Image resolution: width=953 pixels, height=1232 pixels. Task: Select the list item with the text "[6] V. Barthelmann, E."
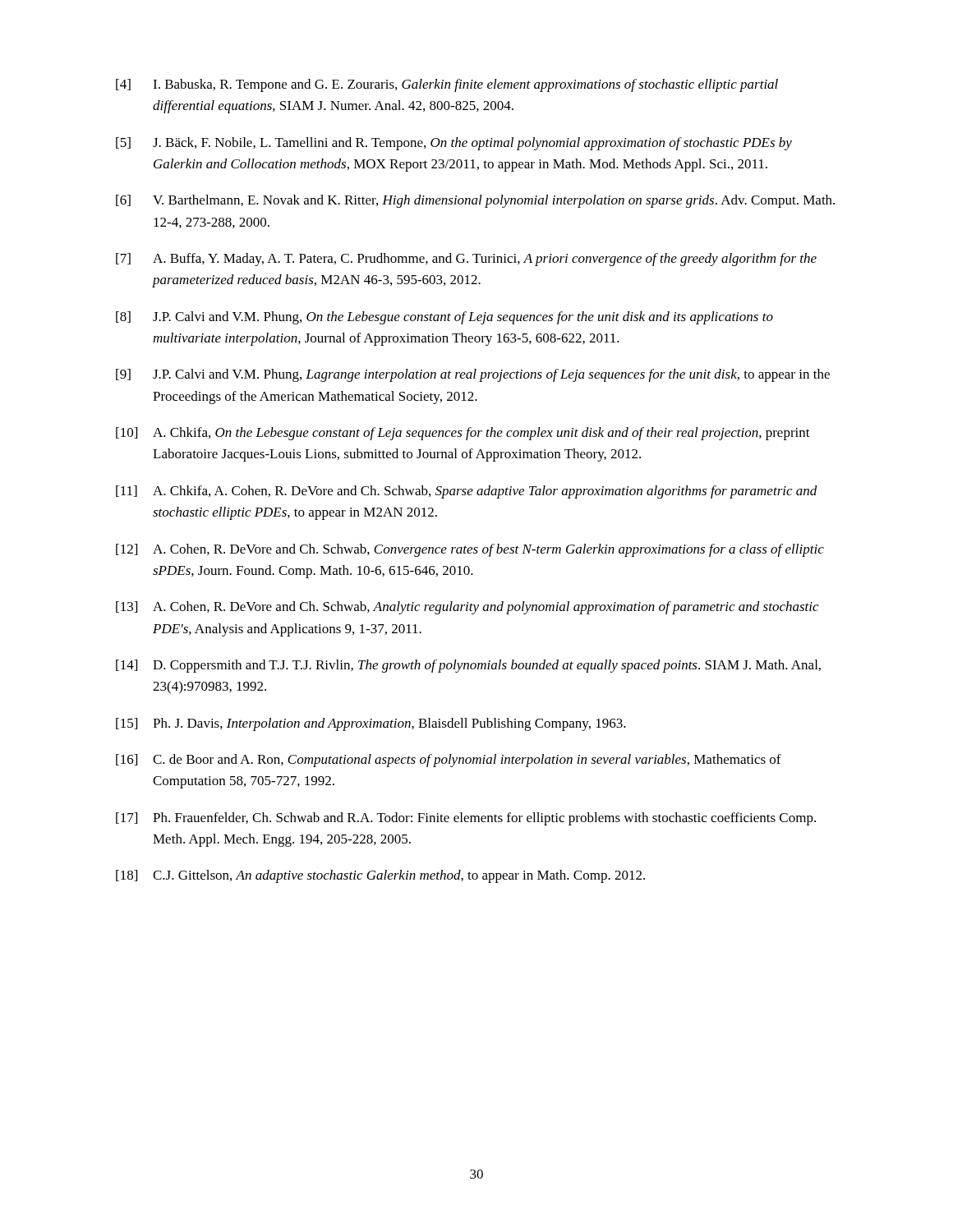coord(476,212)
